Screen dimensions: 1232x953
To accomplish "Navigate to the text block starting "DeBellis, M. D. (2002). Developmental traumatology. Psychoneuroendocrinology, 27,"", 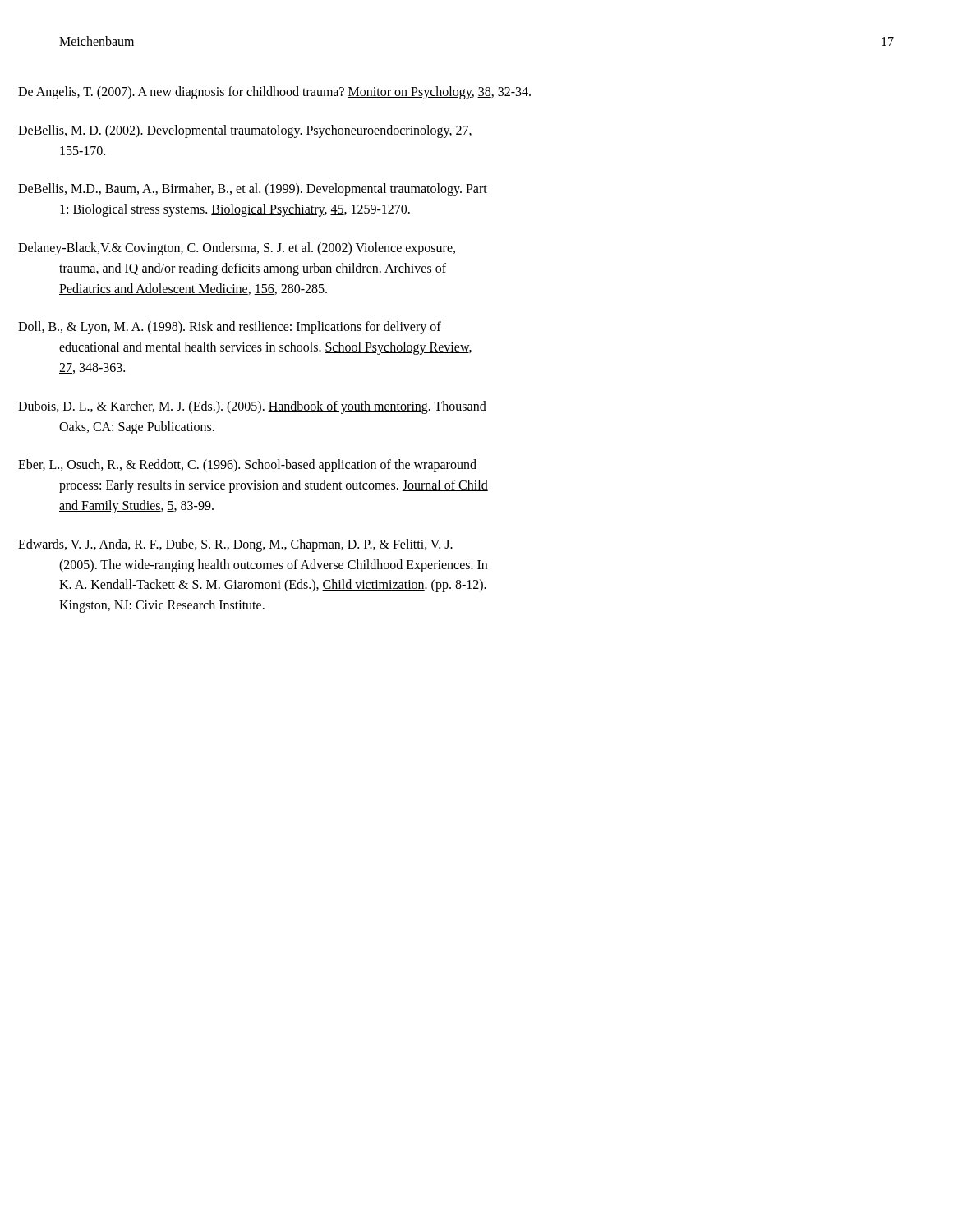I will click(476, 141).
